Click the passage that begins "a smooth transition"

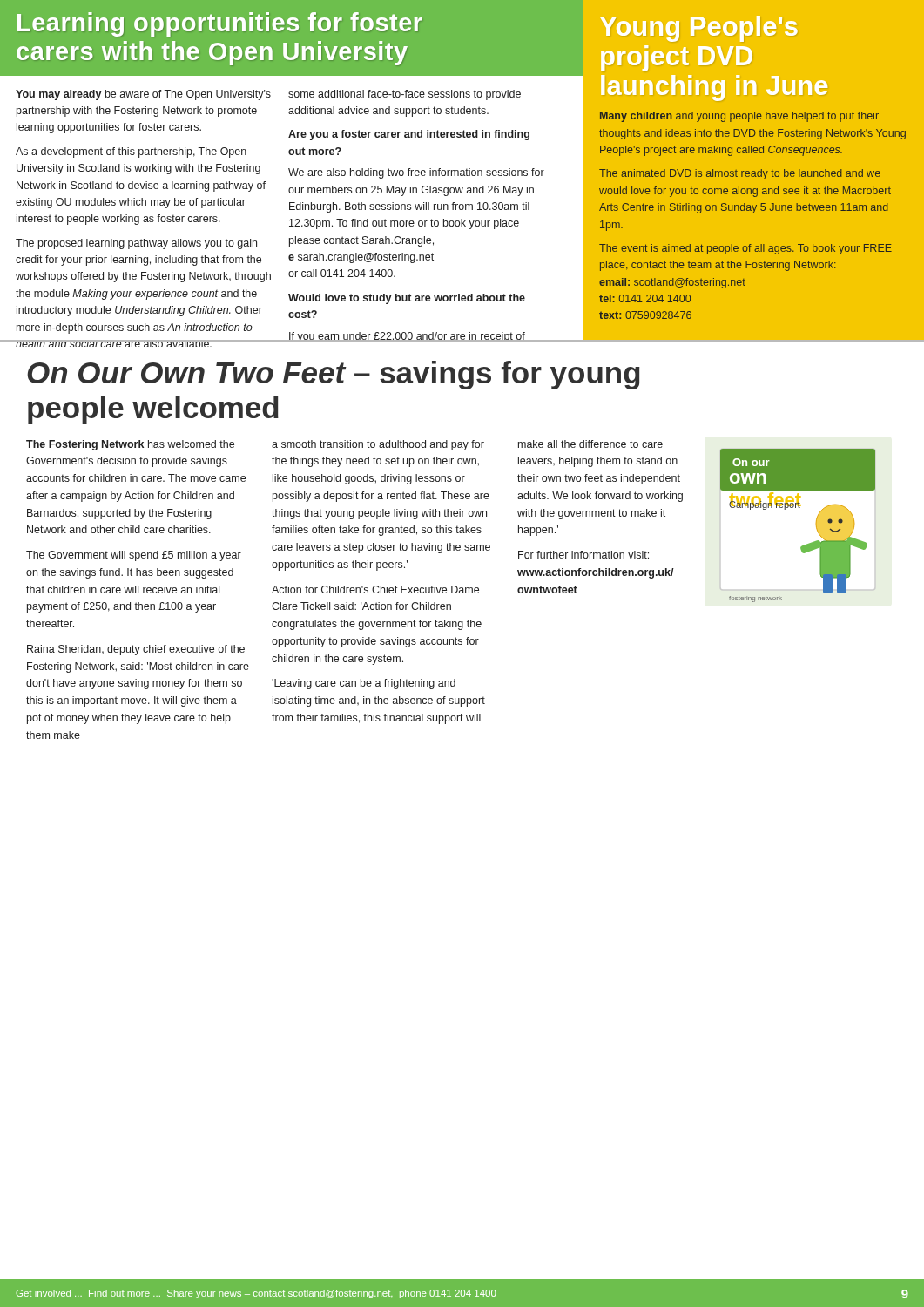point(385,582)
